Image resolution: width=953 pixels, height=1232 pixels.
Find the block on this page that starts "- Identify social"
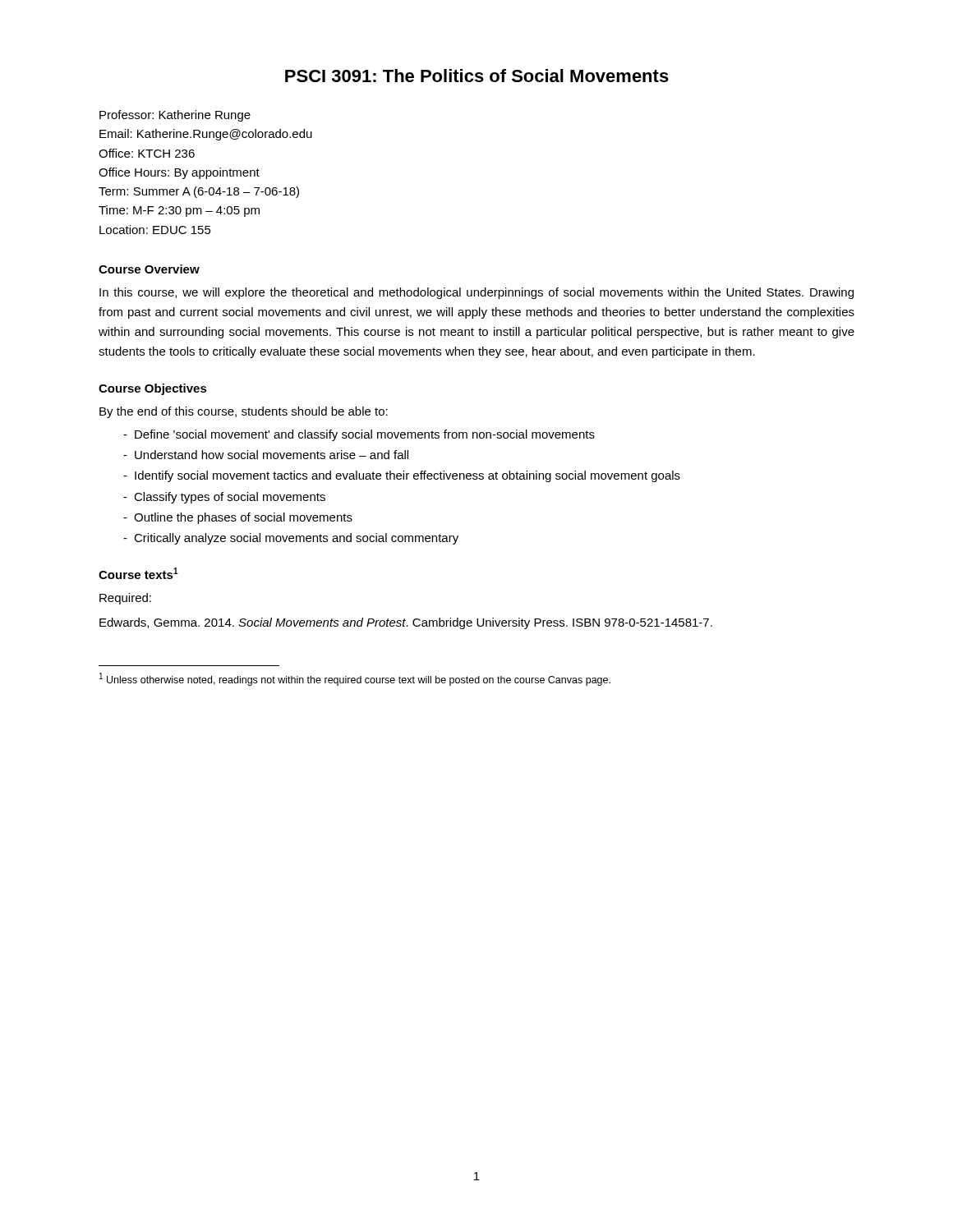click(489, 475)
